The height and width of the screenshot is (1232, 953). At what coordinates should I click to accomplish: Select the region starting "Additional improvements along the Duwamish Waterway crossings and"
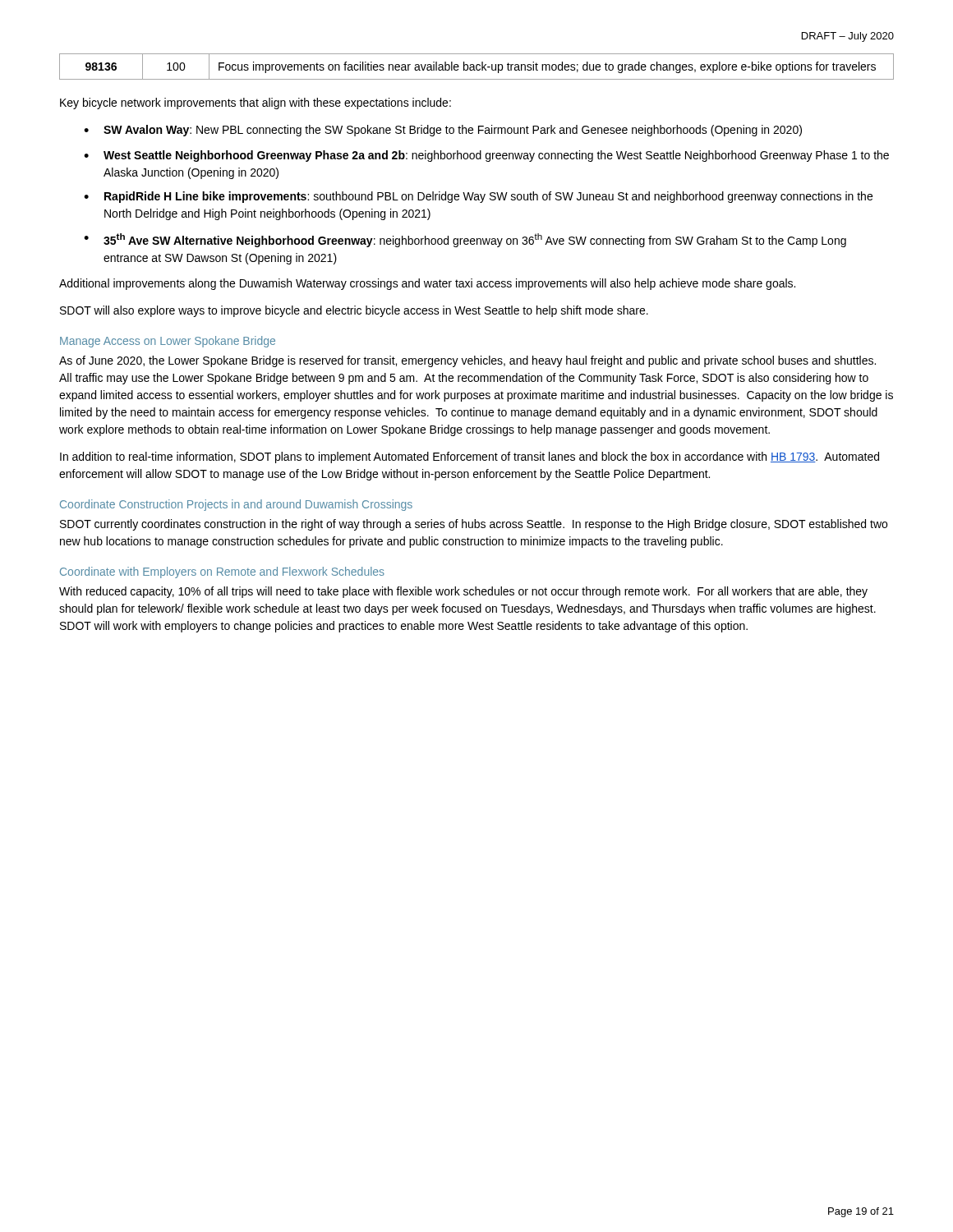click(x=428, y=283)
